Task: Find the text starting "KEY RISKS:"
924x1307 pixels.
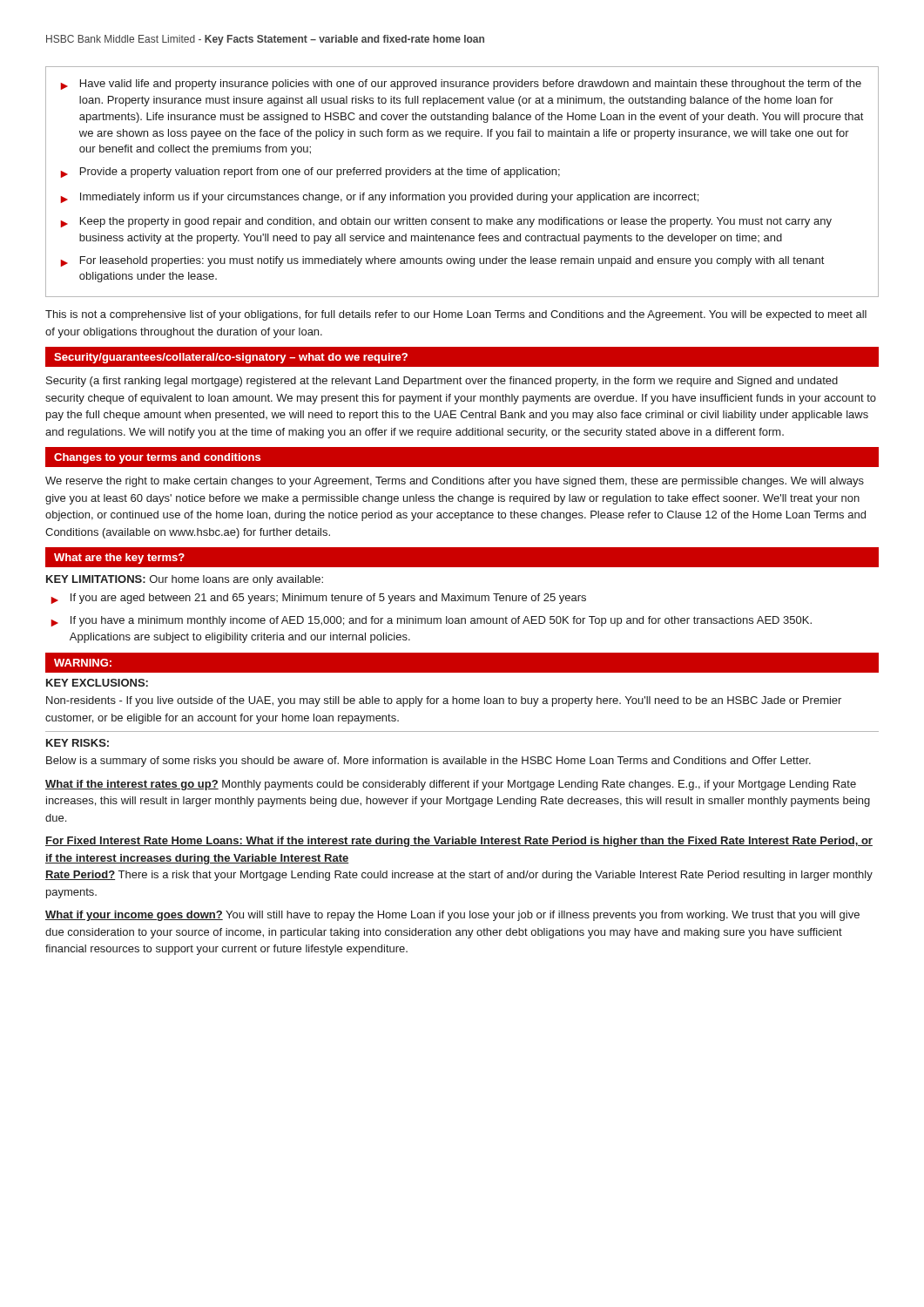Action: (78, 743)
